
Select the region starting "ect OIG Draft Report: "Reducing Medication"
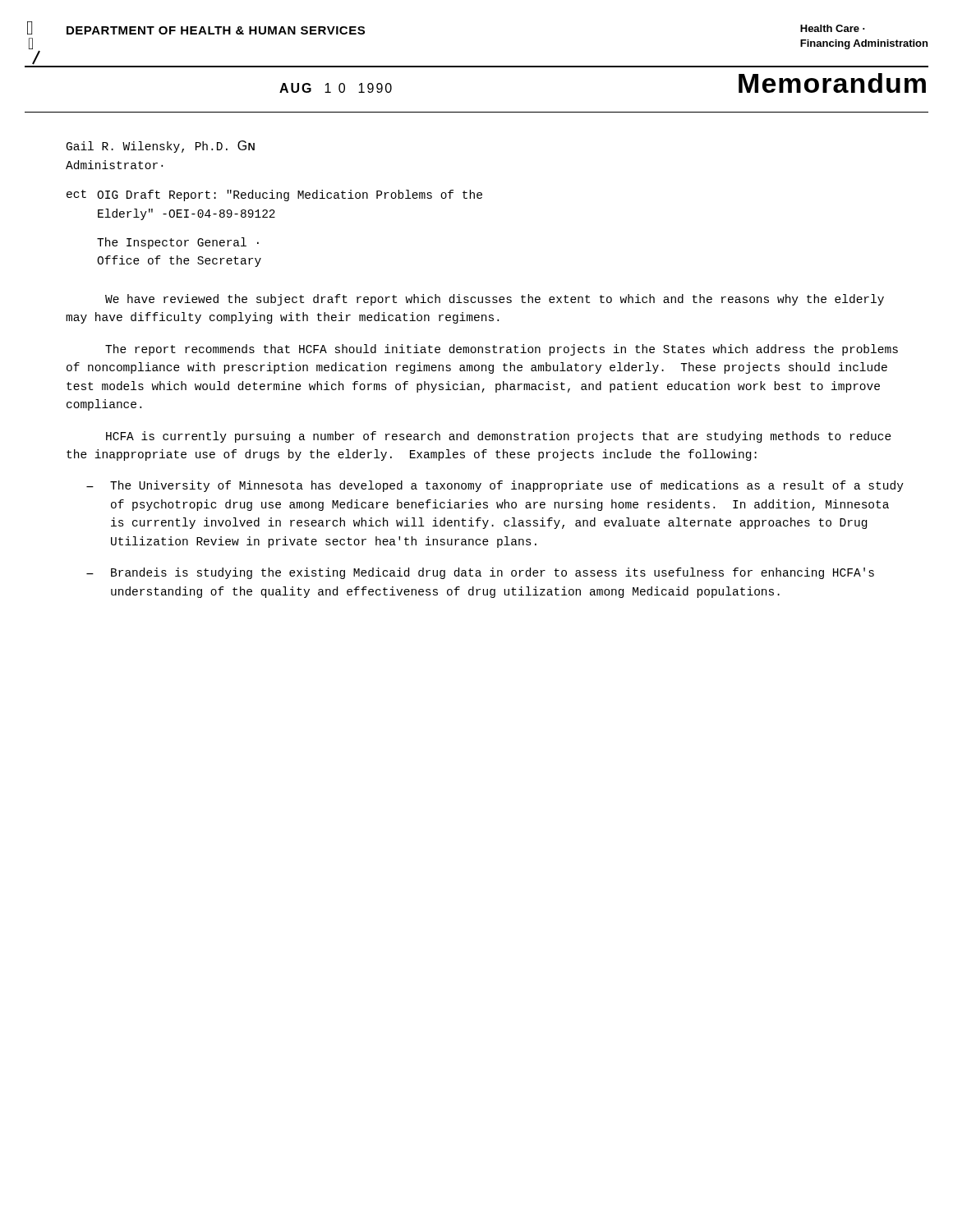(x=485, y=205)
